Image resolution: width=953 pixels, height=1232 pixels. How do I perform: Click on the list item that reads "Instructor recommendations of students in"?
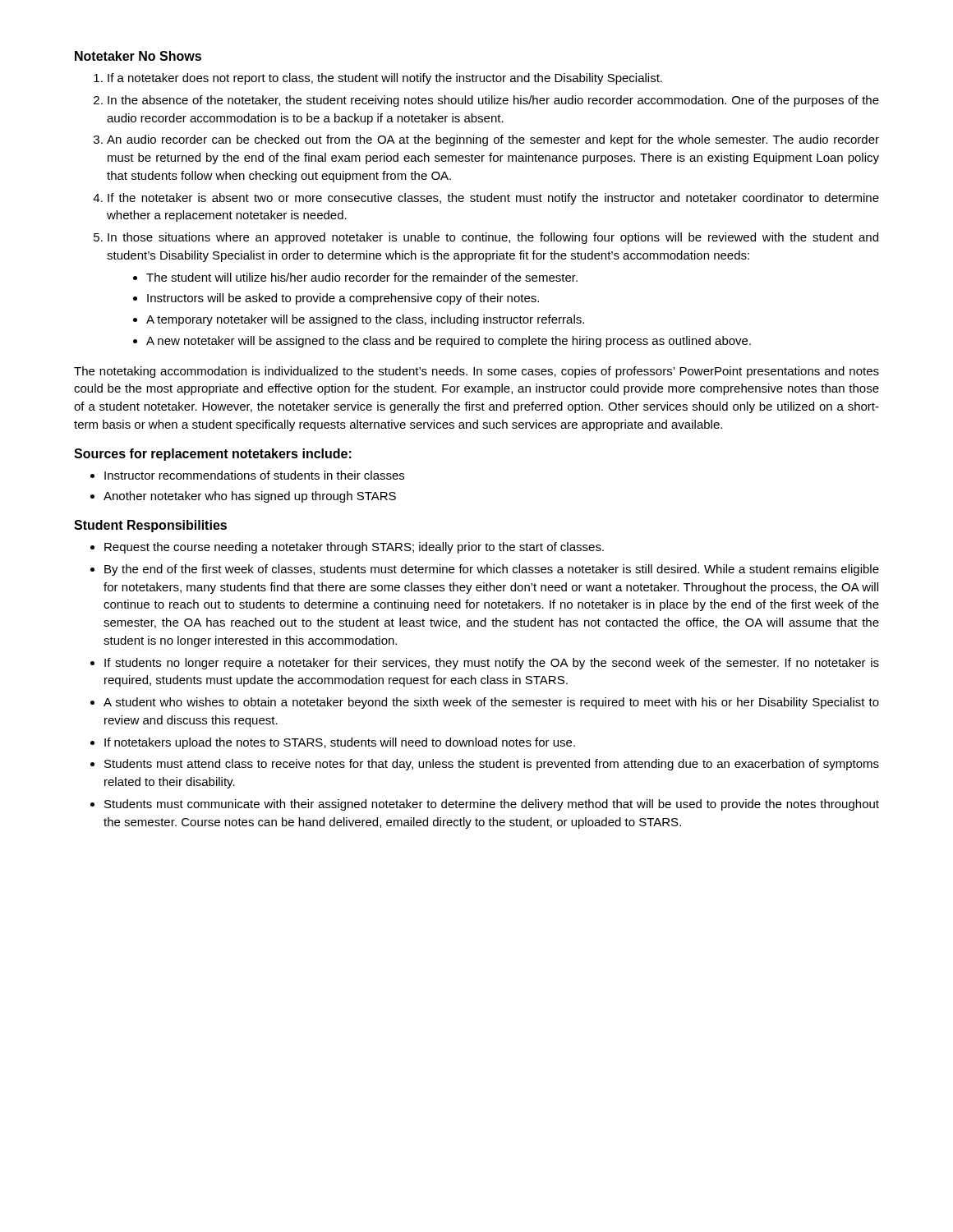pos(247,475)
